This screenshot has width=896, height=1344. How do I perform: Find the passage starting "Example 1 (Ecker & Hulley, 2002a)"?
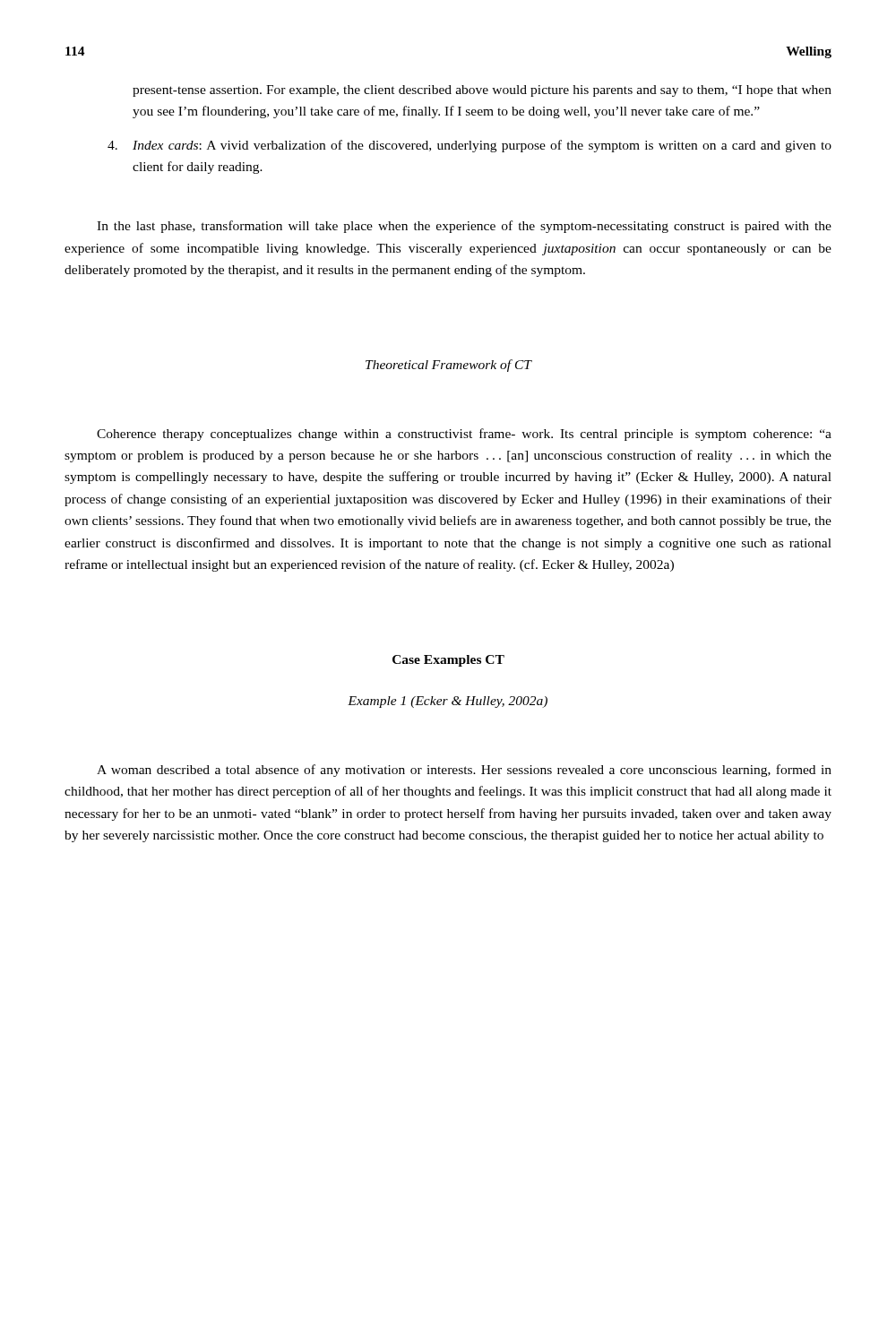448,701
